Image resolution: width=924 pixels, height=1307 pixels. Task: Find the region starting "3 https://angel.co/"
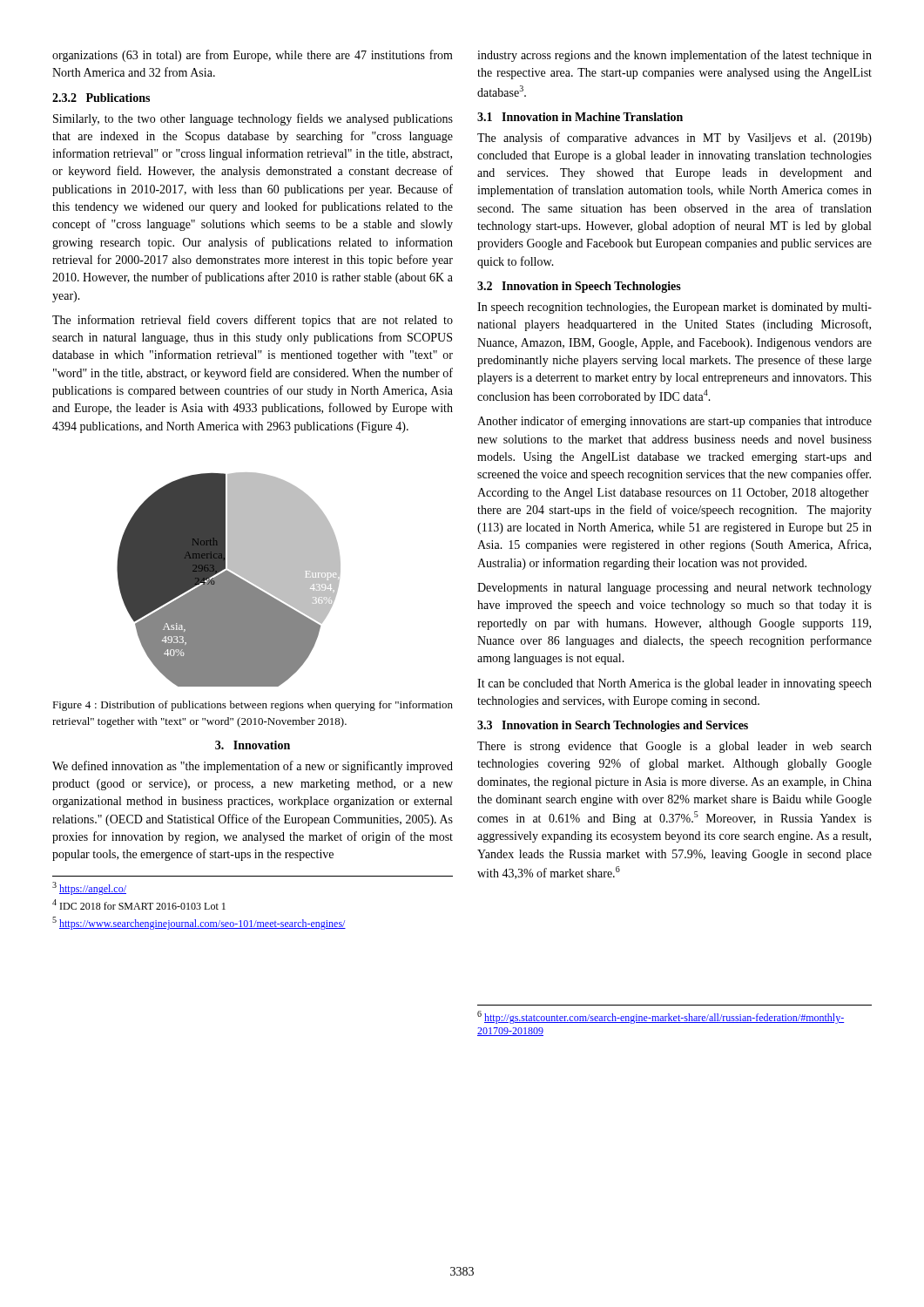89,888
